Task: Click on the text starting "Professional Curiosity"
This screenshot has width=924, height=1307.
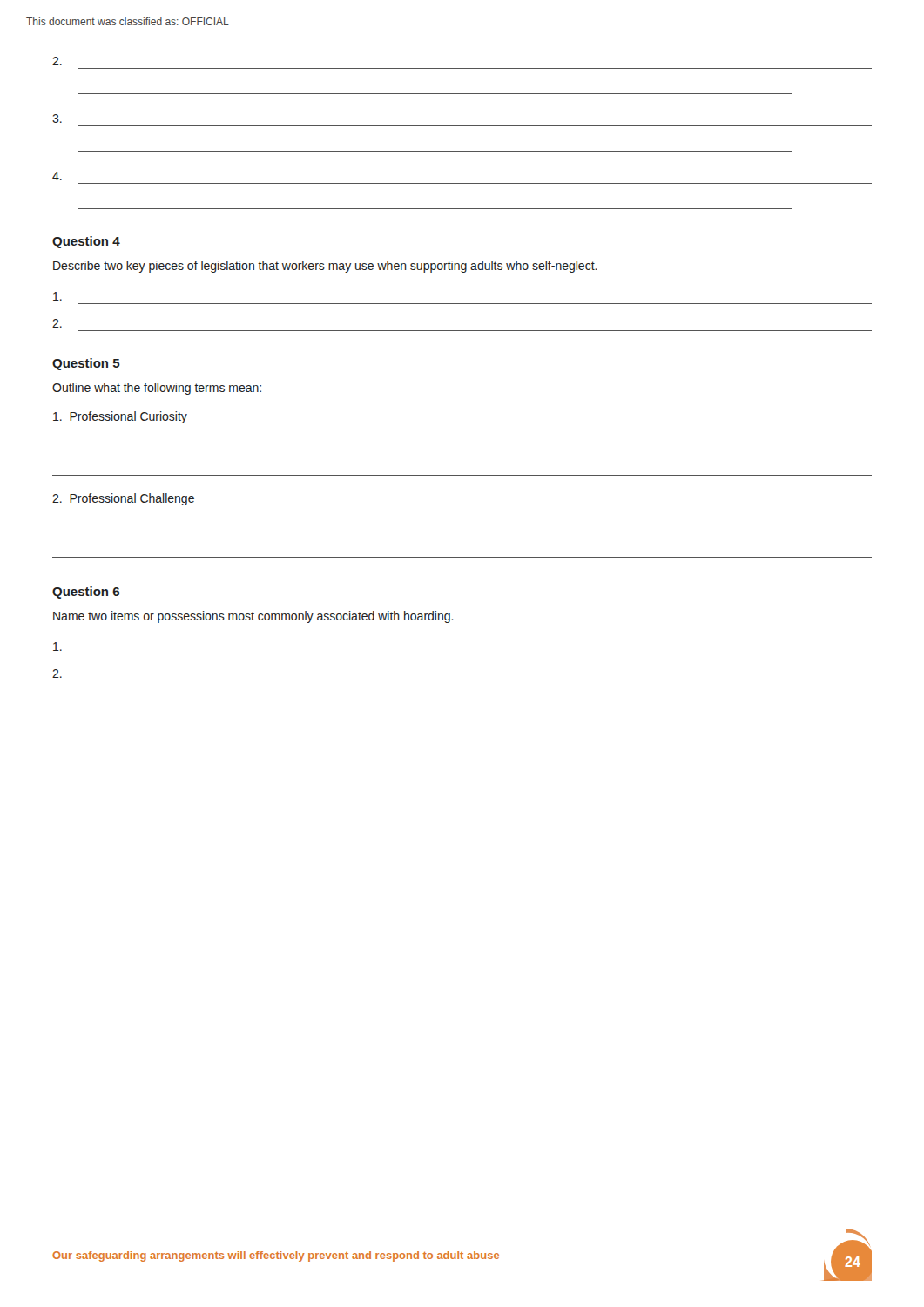Action: coord(462,443)
